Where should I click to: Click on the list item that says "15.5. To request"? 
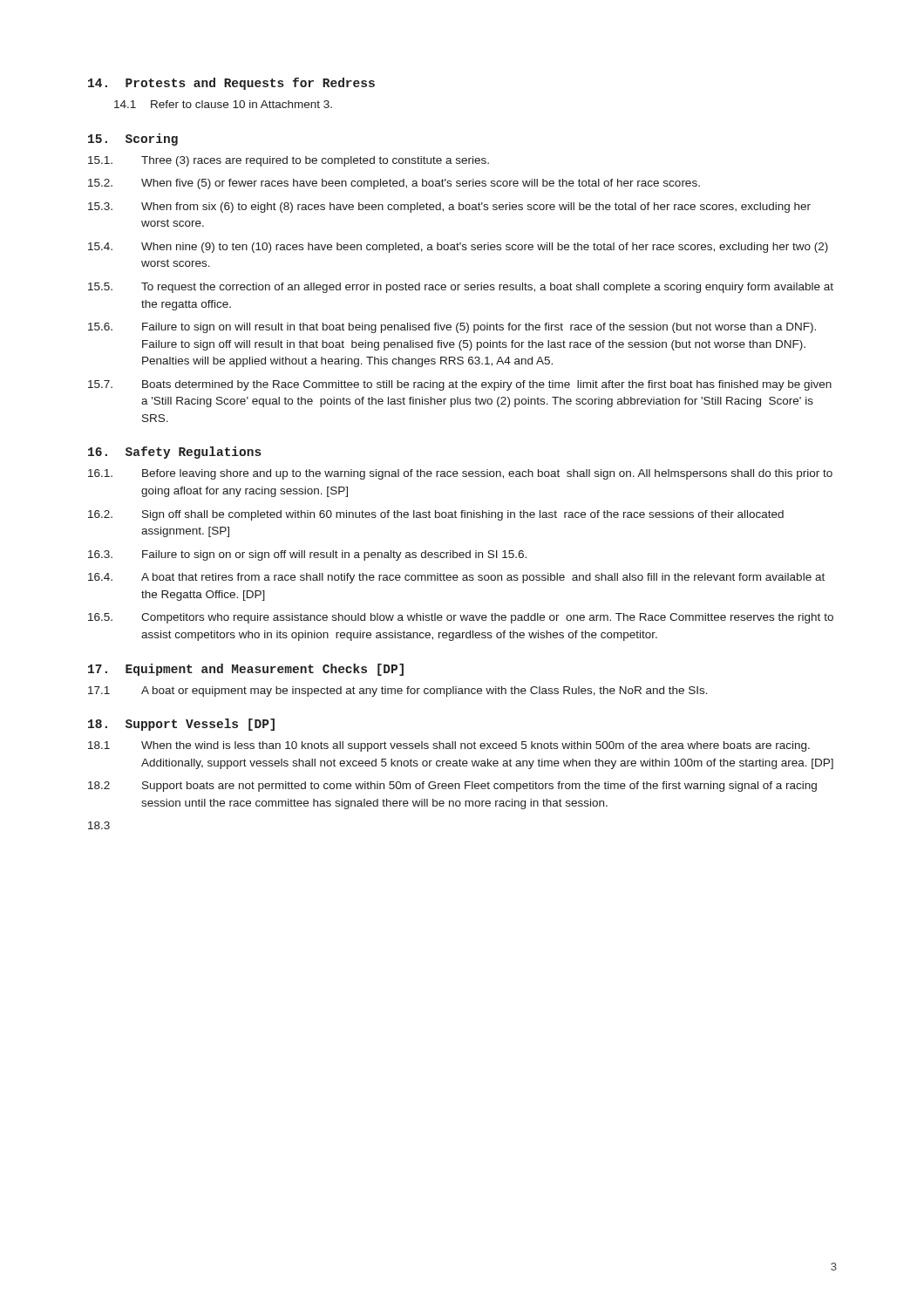click(x=462, y=295)
